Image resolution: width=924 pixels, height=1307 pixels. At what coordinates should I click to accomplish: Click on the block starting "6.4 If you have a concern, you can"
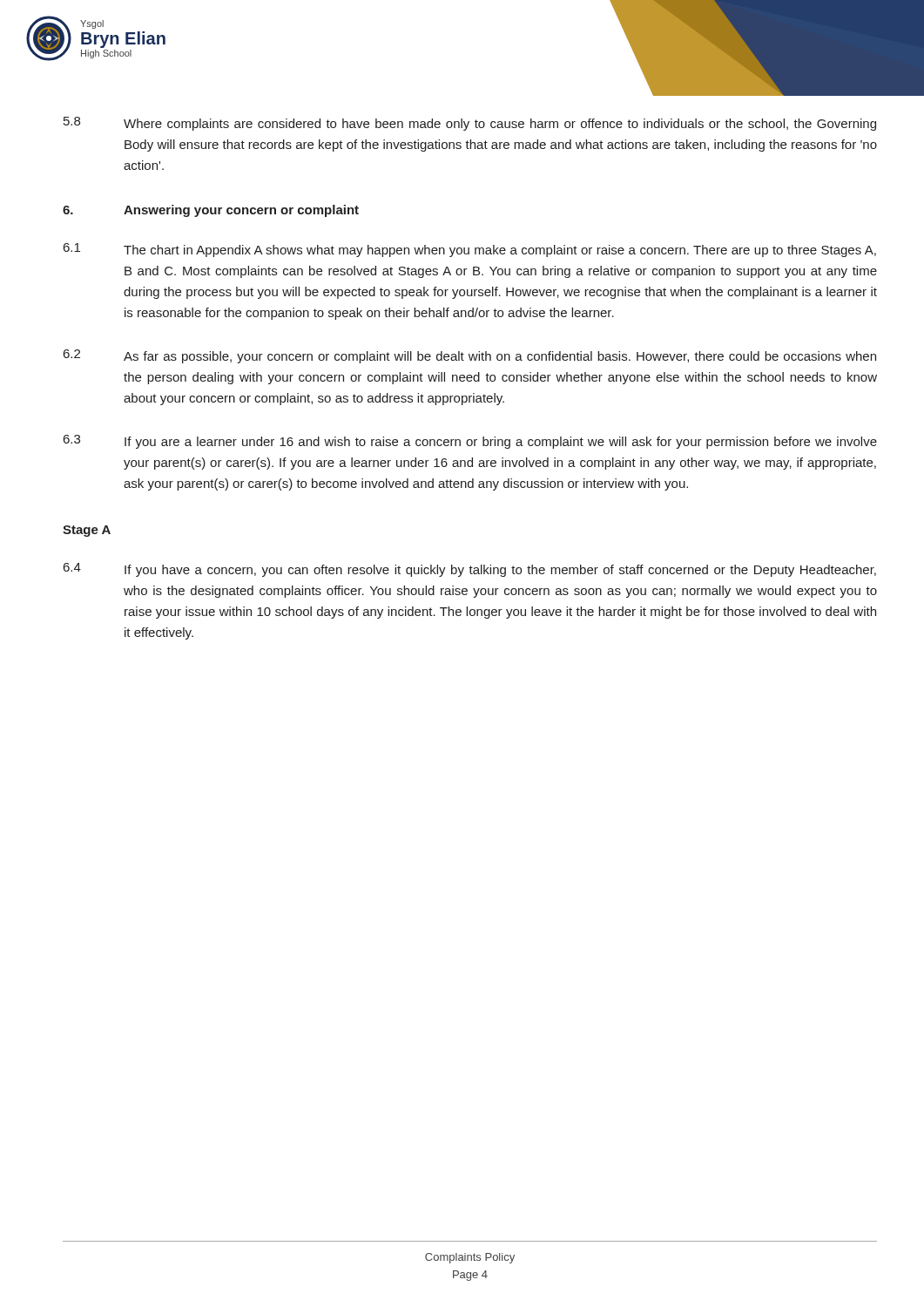point(470,601)
